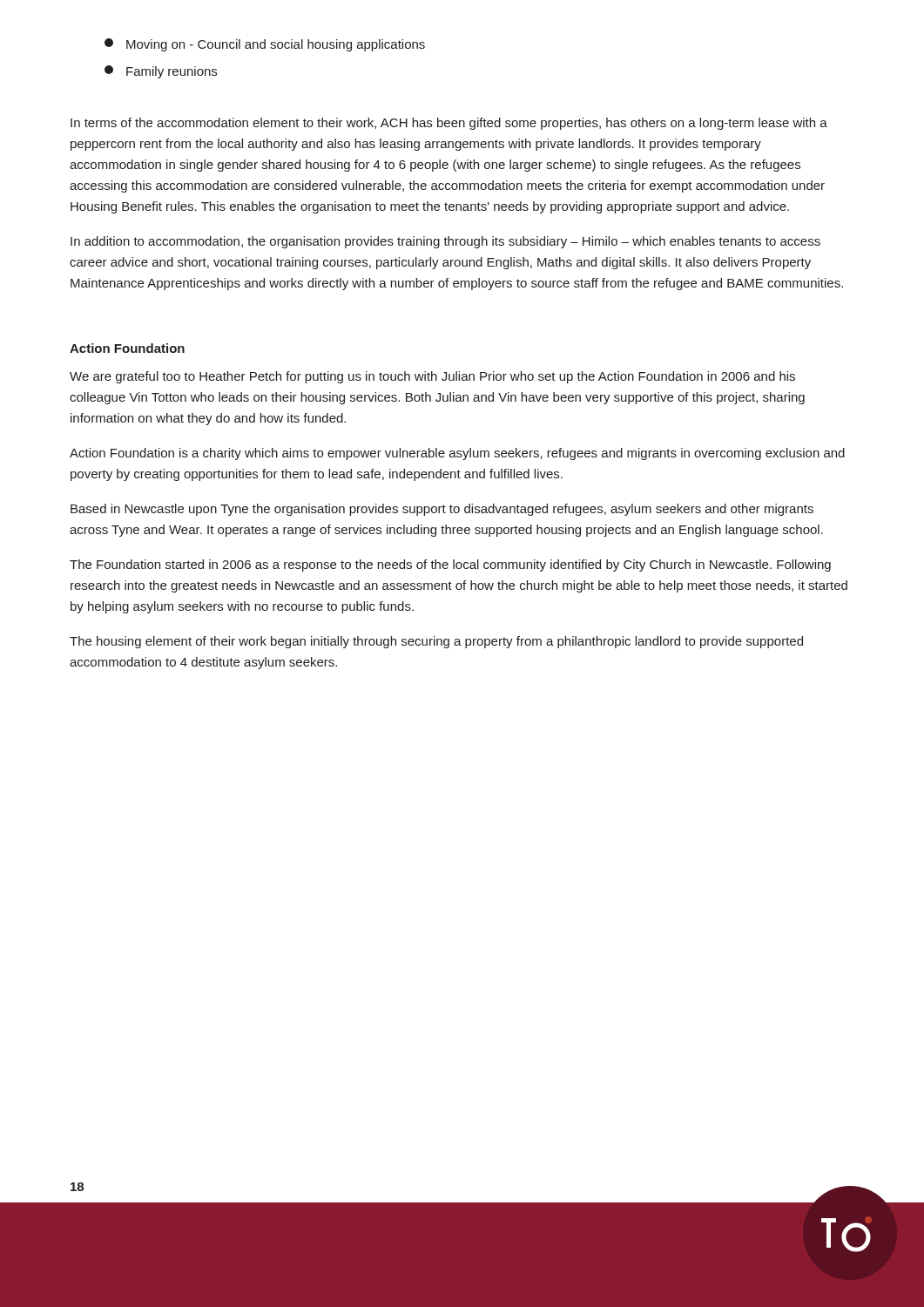Image resolution: width=924 pixels, height=1307 pixels.
Task: Locate the section header that reads "Action Foundation"
Action: 127,348
